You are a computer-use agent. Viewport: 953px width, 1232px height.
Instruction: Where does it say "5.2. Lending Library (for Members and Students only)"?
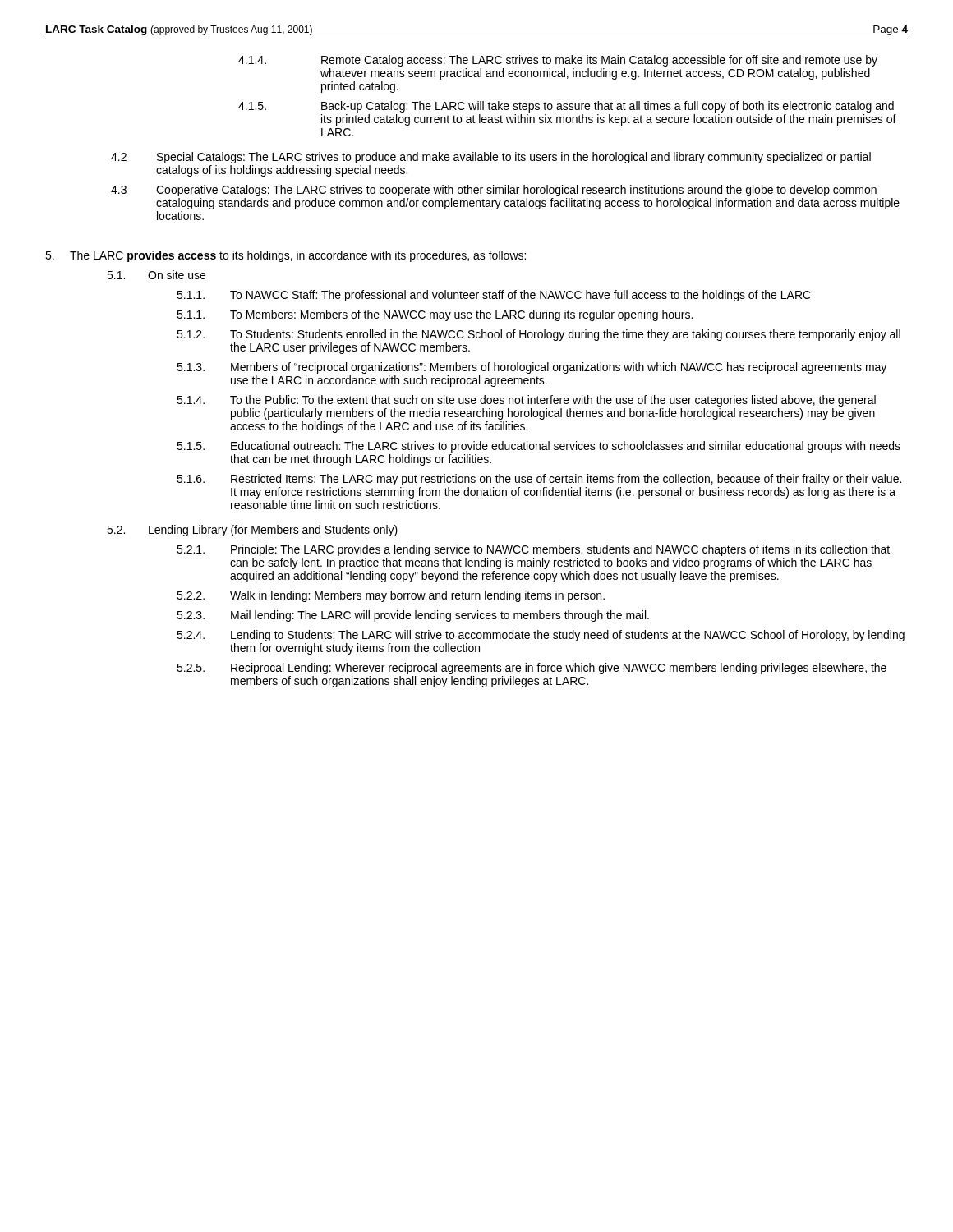pyautogui.click(x=252, y=531)
